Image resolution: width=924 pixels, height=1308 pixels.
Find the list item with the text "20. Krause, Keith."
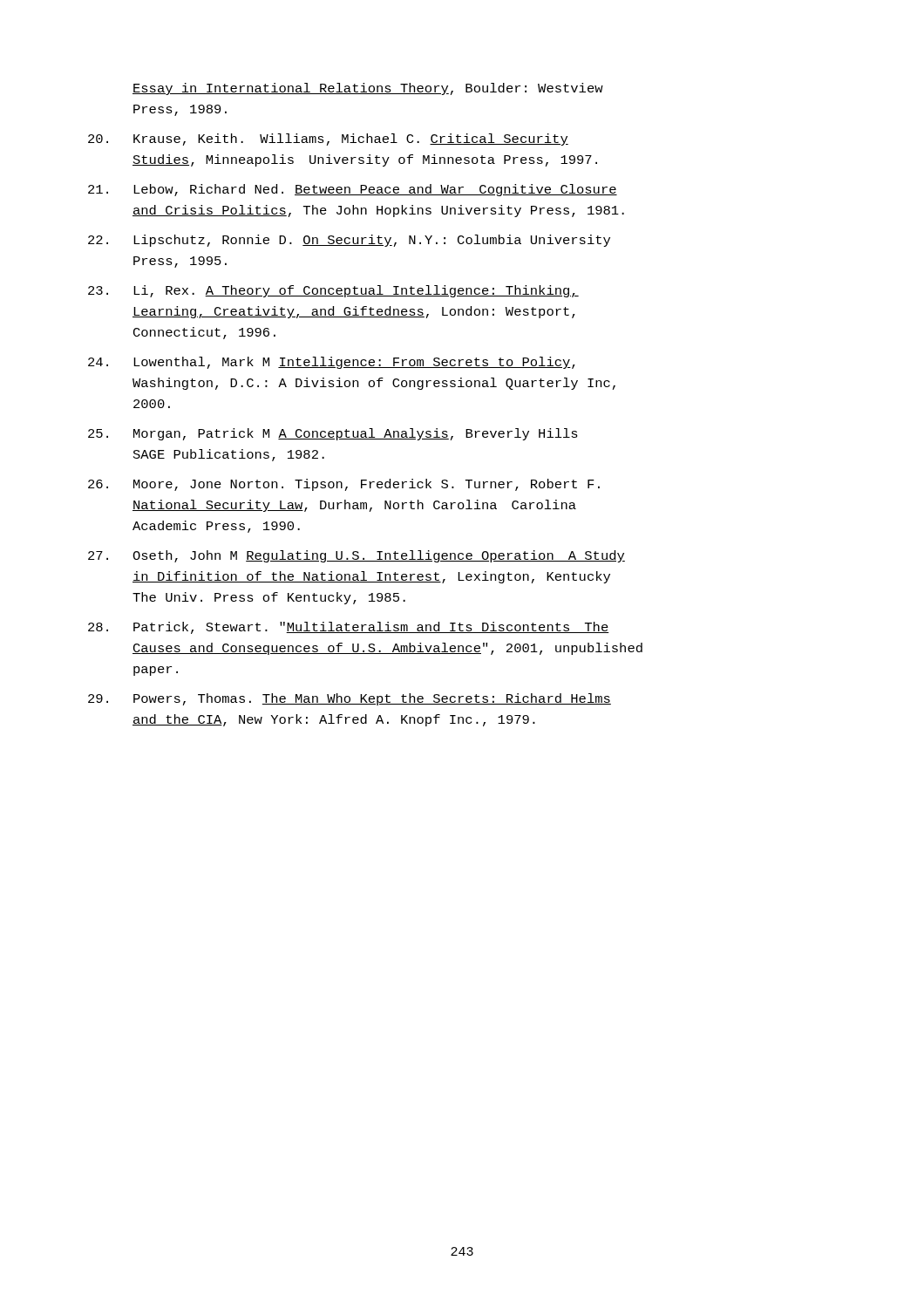point(466,150)
